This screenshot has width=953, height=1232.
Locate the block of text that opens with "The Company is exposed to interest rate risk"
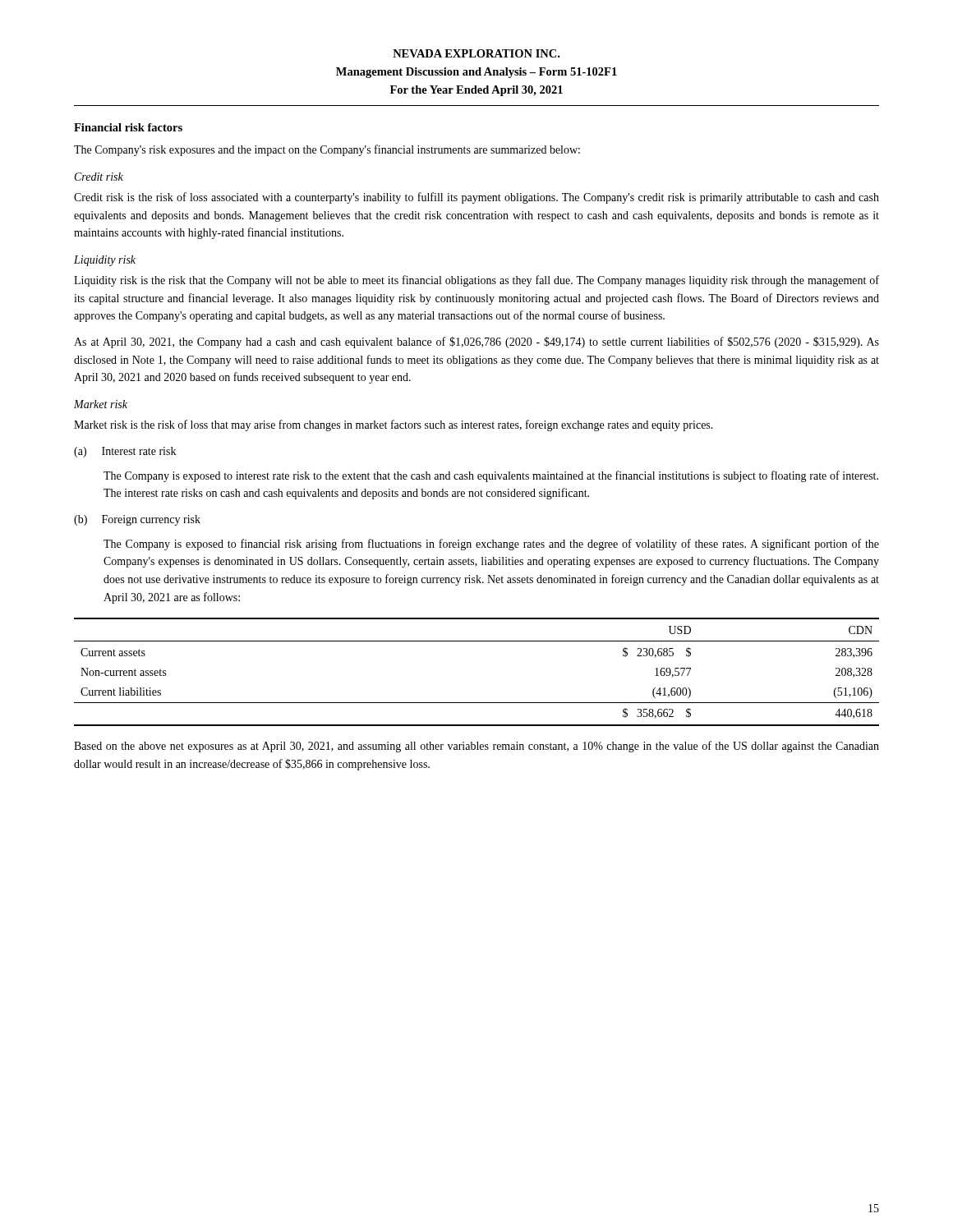491,484
